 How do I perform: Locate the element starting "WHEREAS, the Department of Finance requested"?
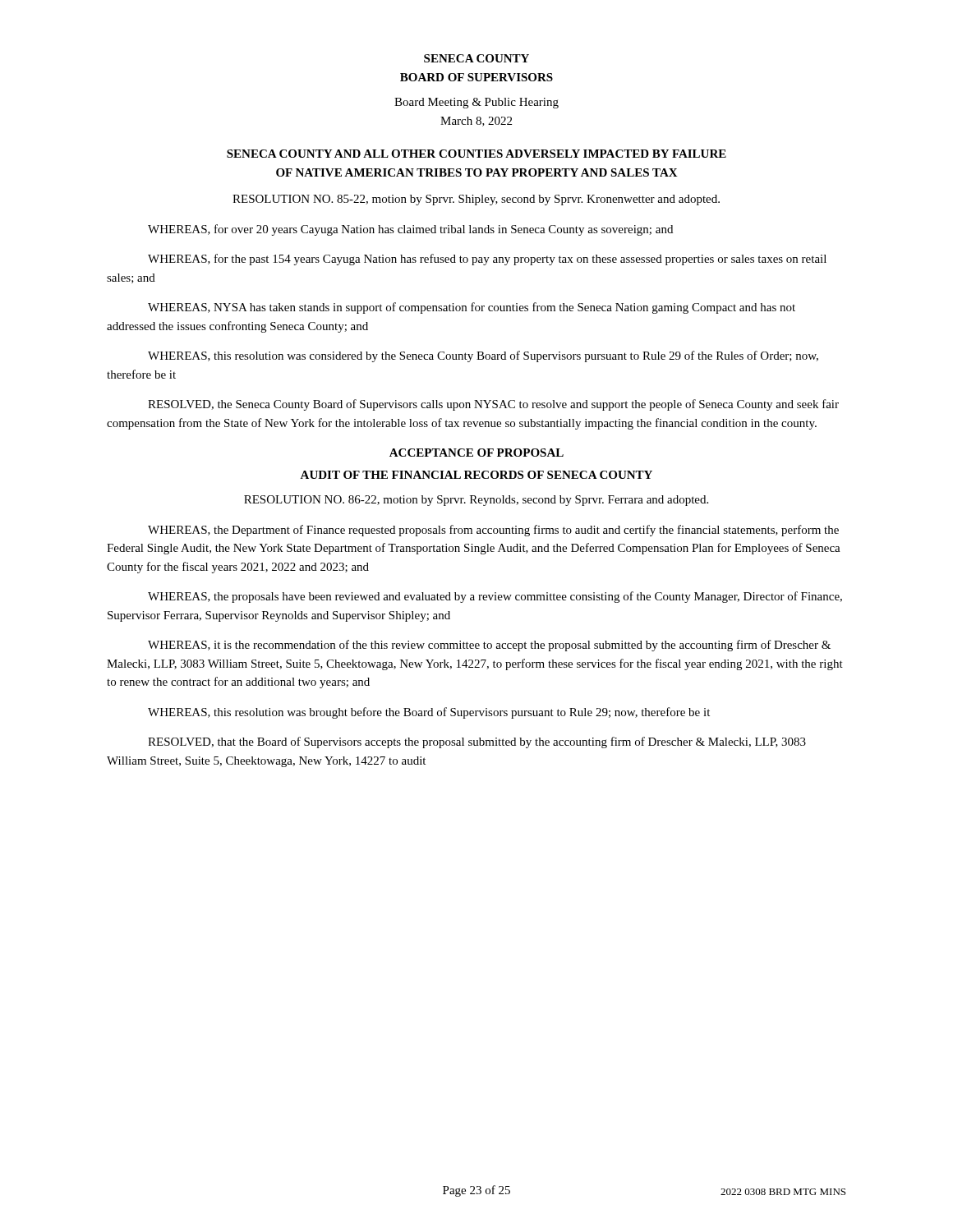[x=476, y=548]
